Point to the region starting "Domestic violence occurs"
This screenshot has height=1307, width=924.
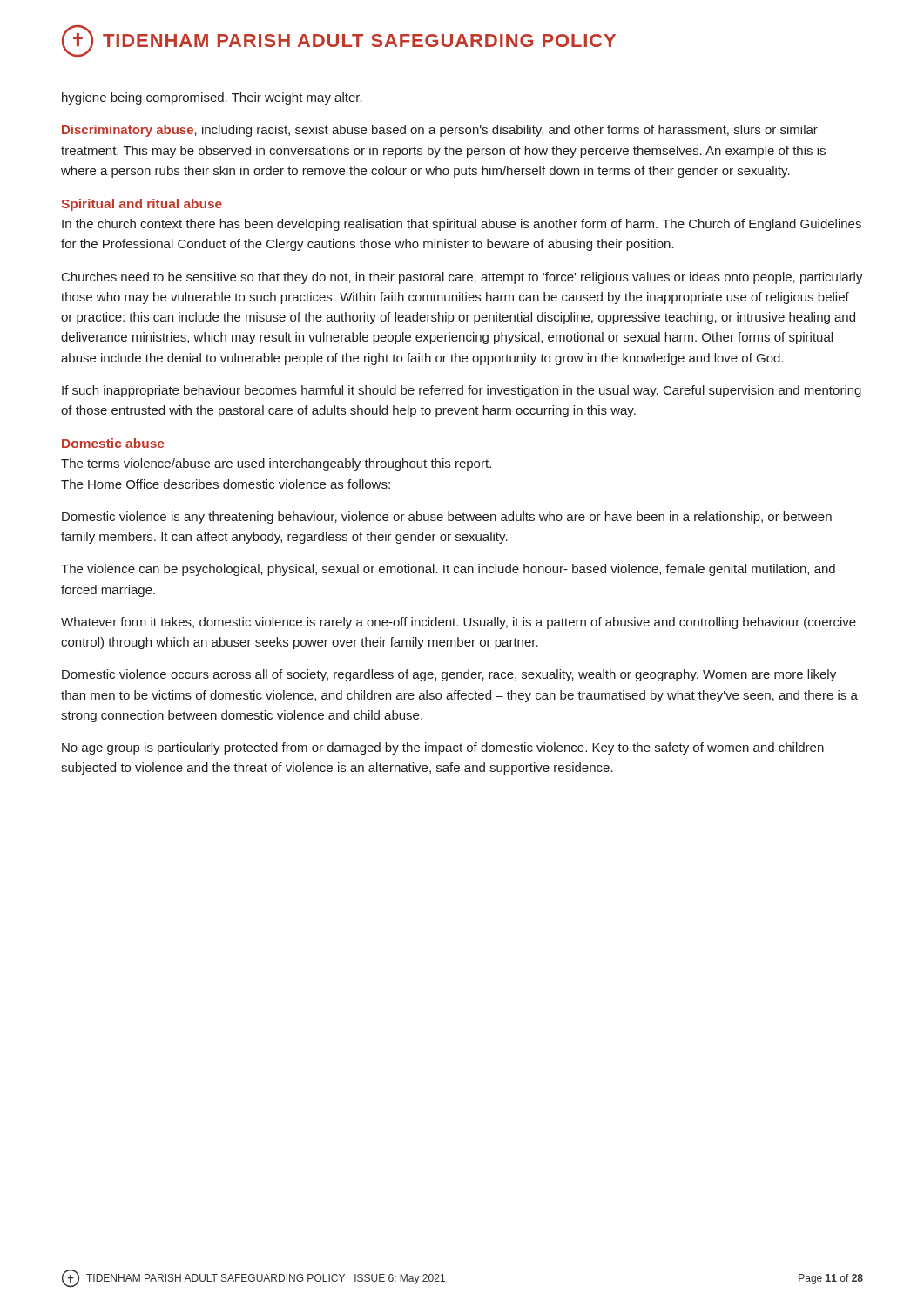[459, 694]
